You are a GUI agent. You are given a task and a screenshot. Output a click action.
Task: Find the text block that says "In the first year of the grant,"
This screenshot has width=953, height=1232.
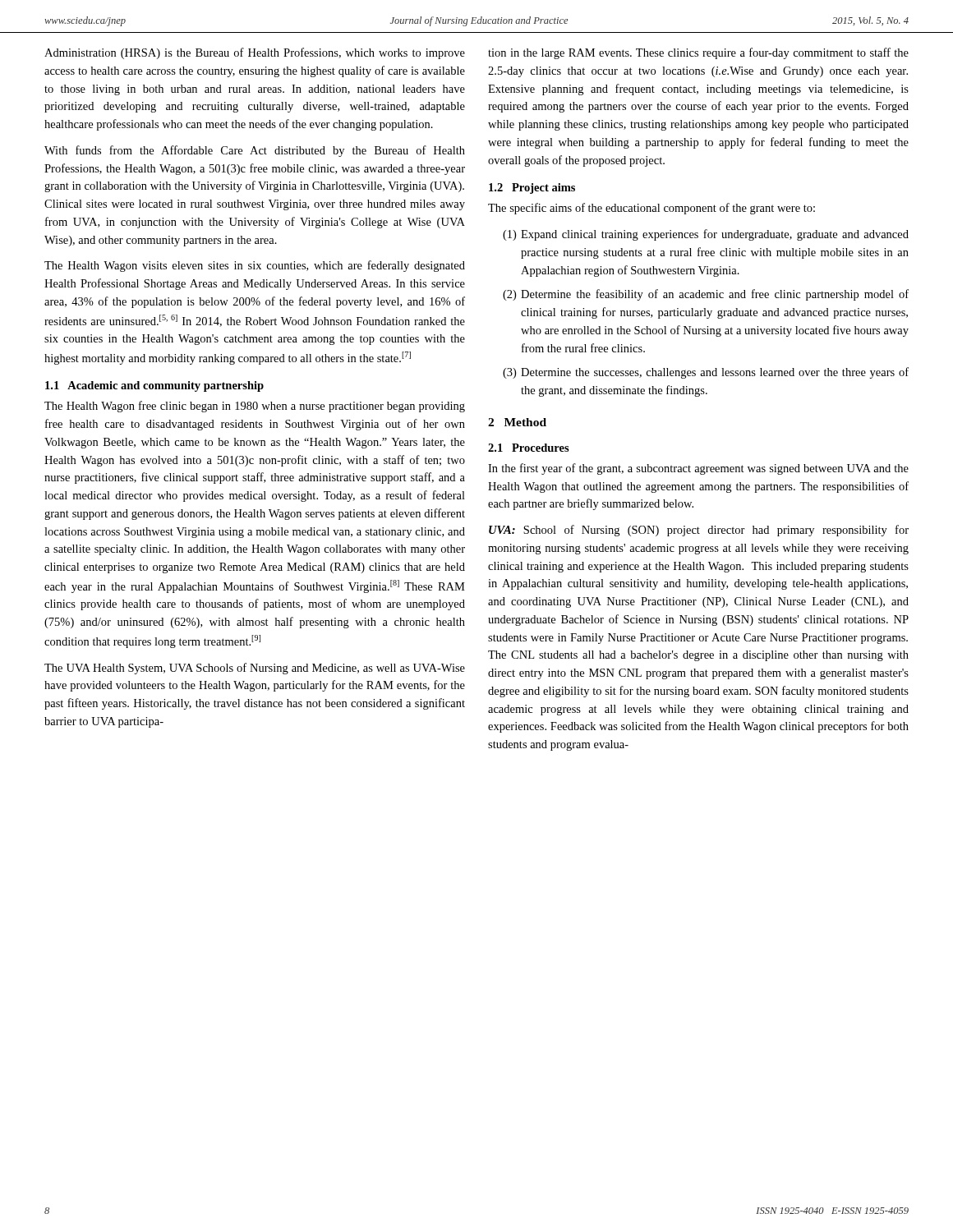(698, 487)
